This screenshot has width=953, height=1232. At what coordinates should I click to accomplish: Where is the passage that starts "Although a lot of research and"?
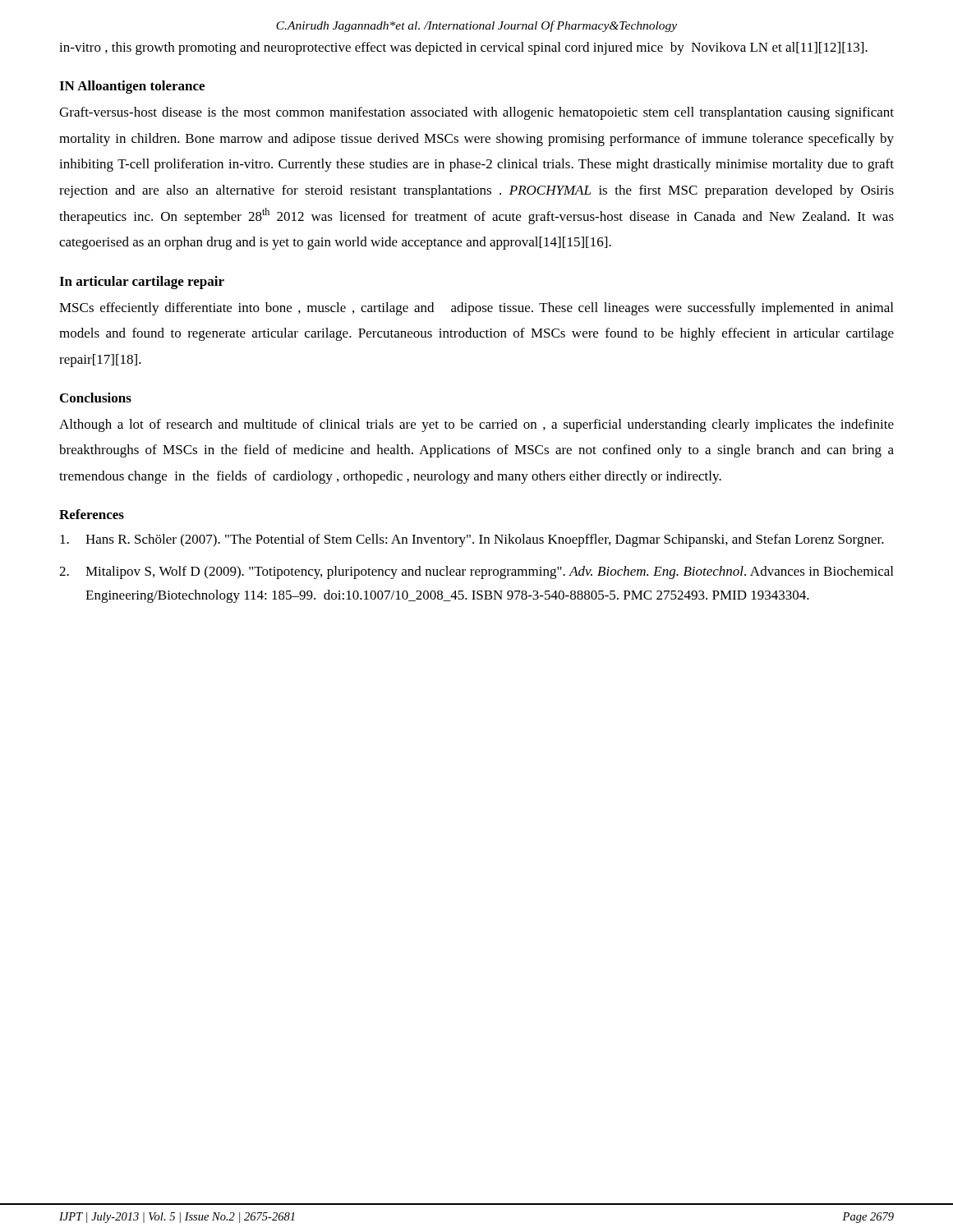(x=476, y=450)
